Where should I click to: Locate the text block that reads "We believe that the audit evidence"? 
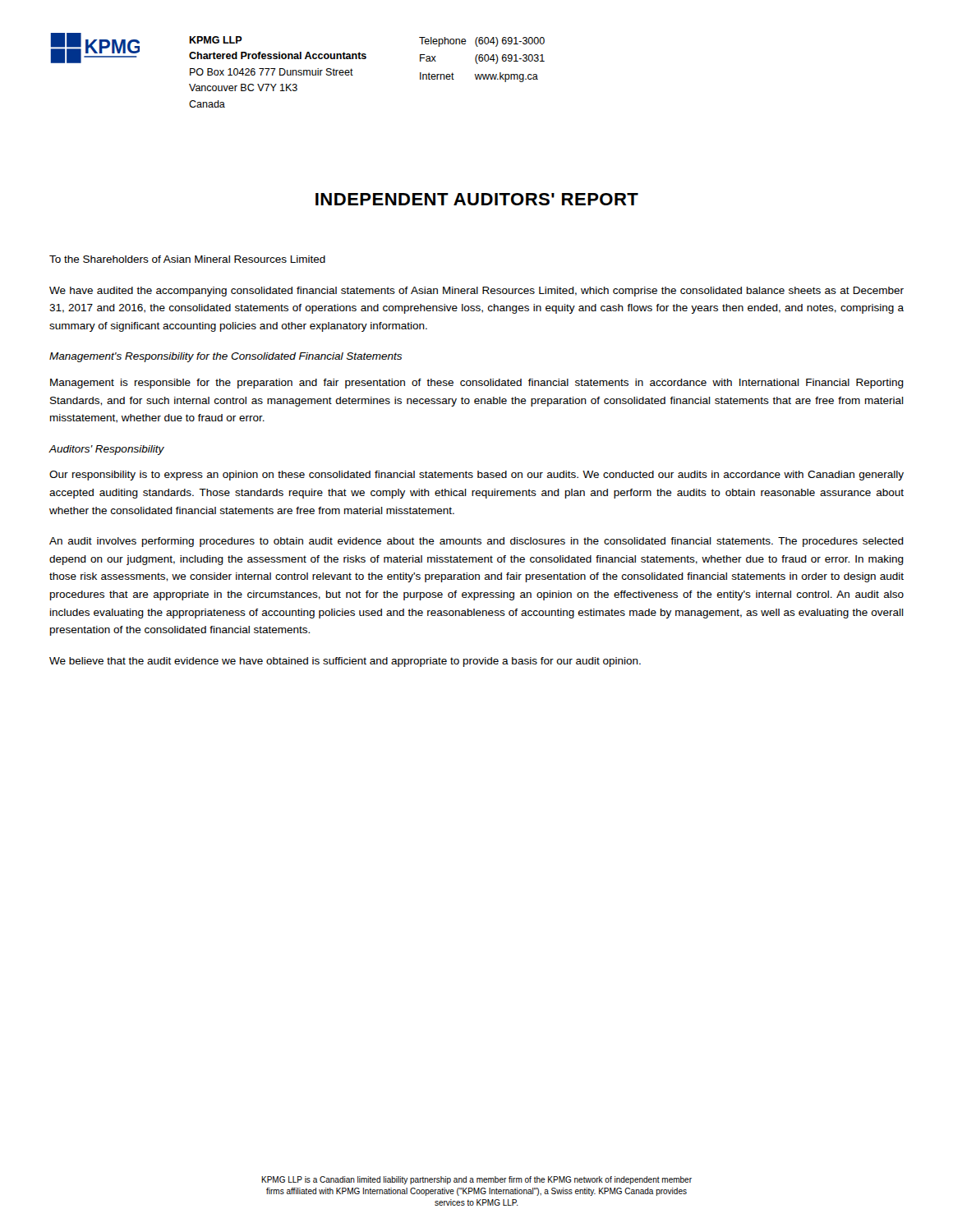pyautogui.click(x=345, y=660)
